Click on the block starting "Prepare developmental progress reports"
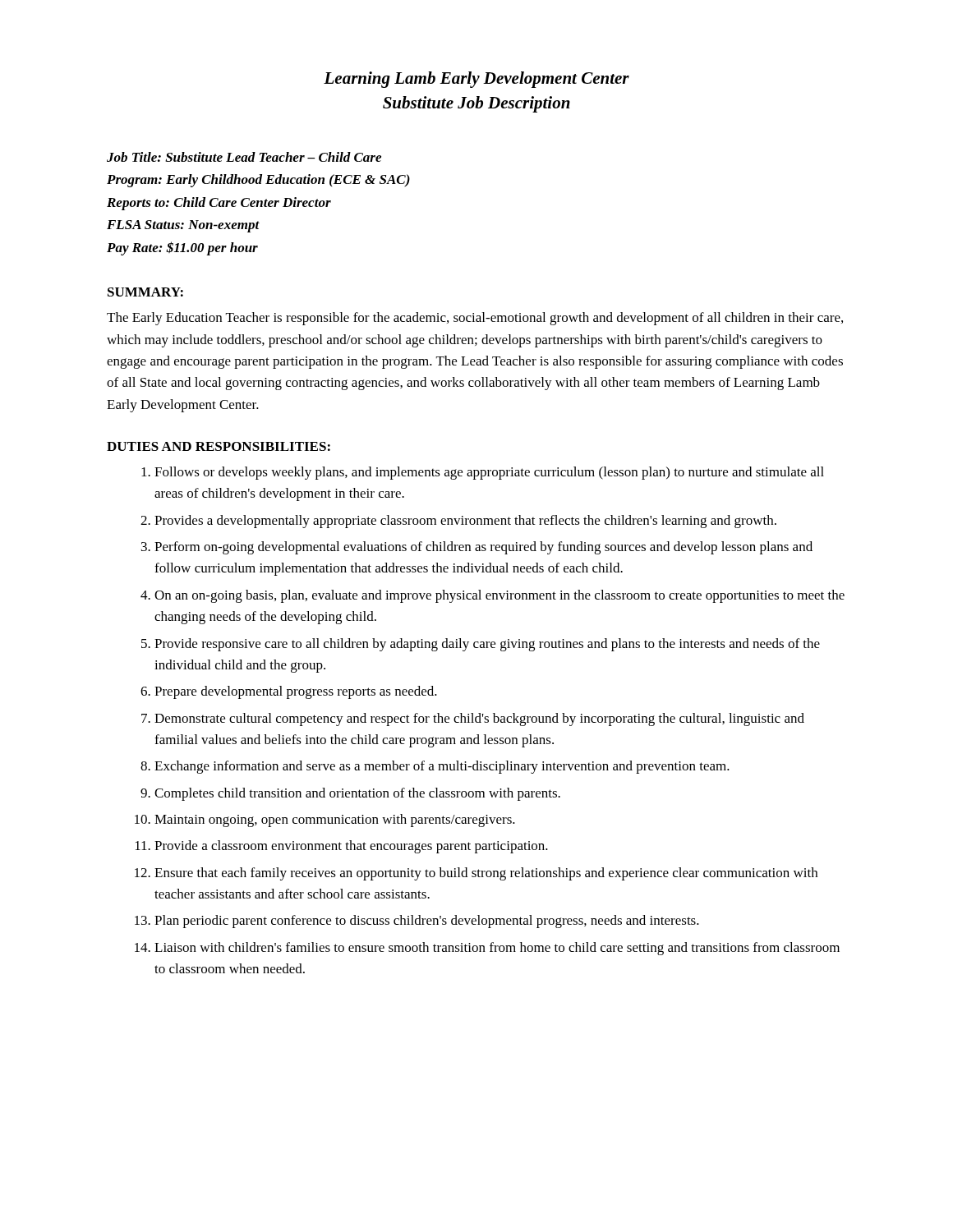 pyautogui.click(x=296, y=692)
